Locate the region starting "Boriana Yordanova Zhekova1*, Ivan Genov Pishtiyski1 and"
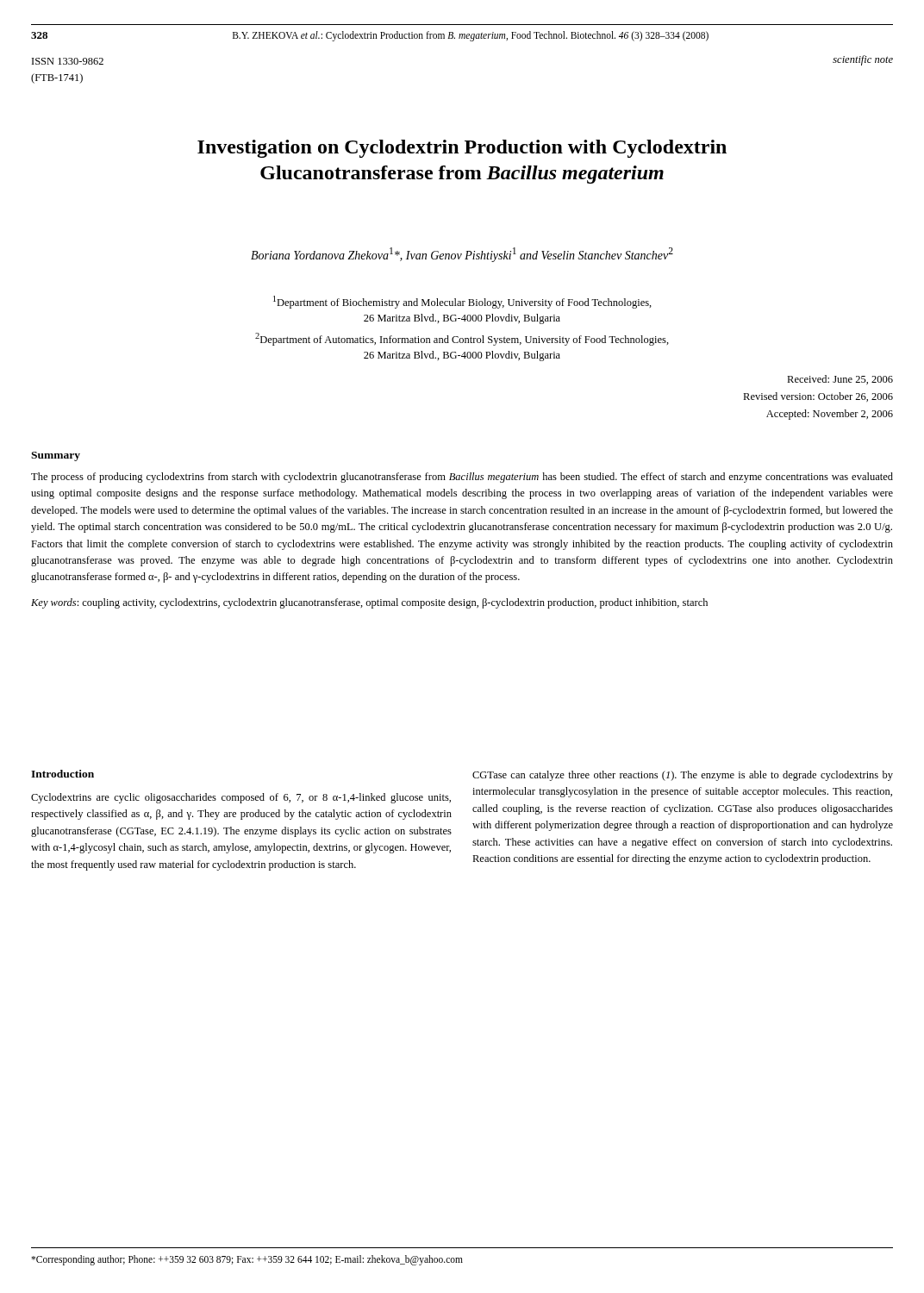 click(x=462, y=254)
